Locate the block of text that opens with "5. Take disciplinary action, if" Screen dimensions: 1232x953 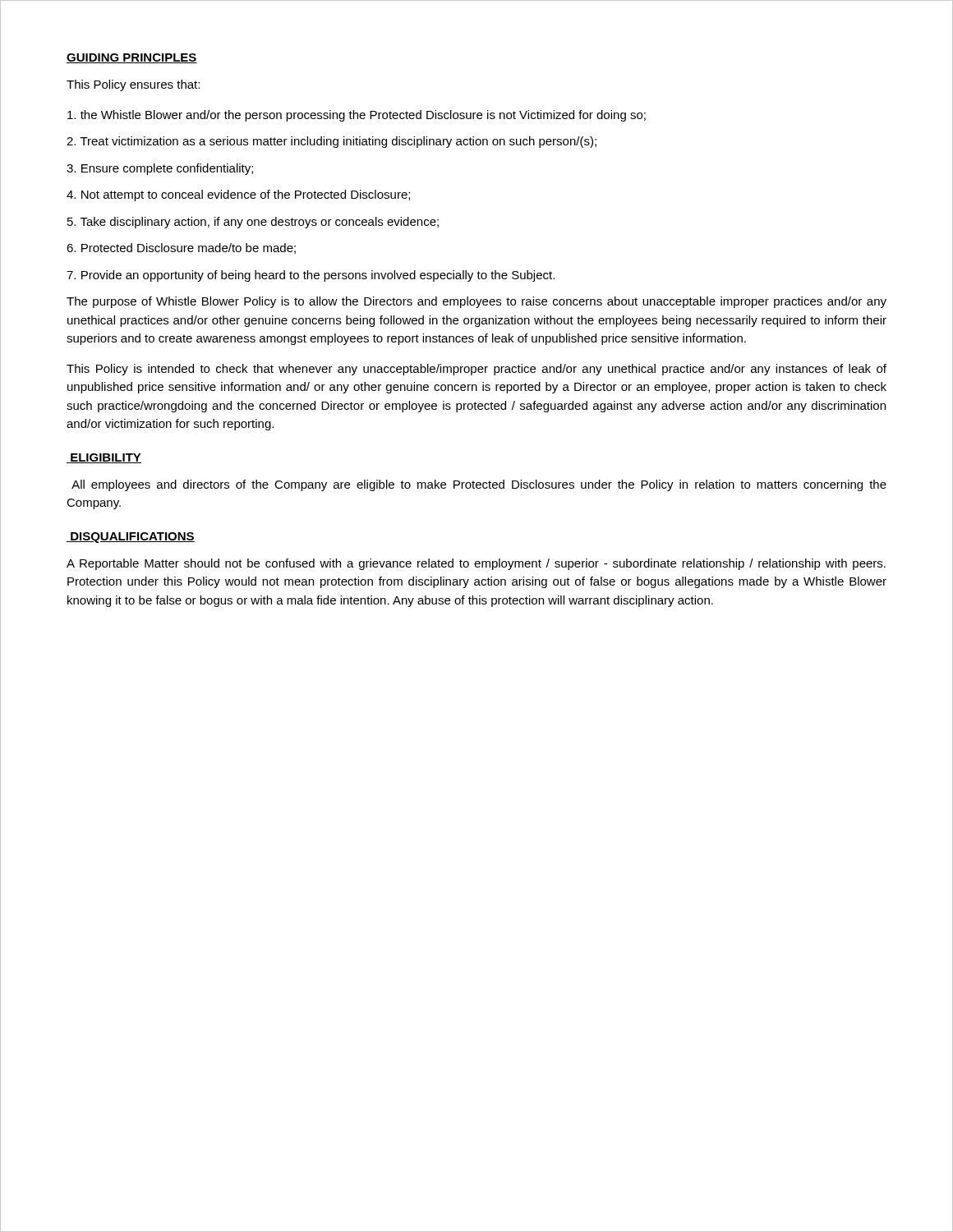[253, 221]
